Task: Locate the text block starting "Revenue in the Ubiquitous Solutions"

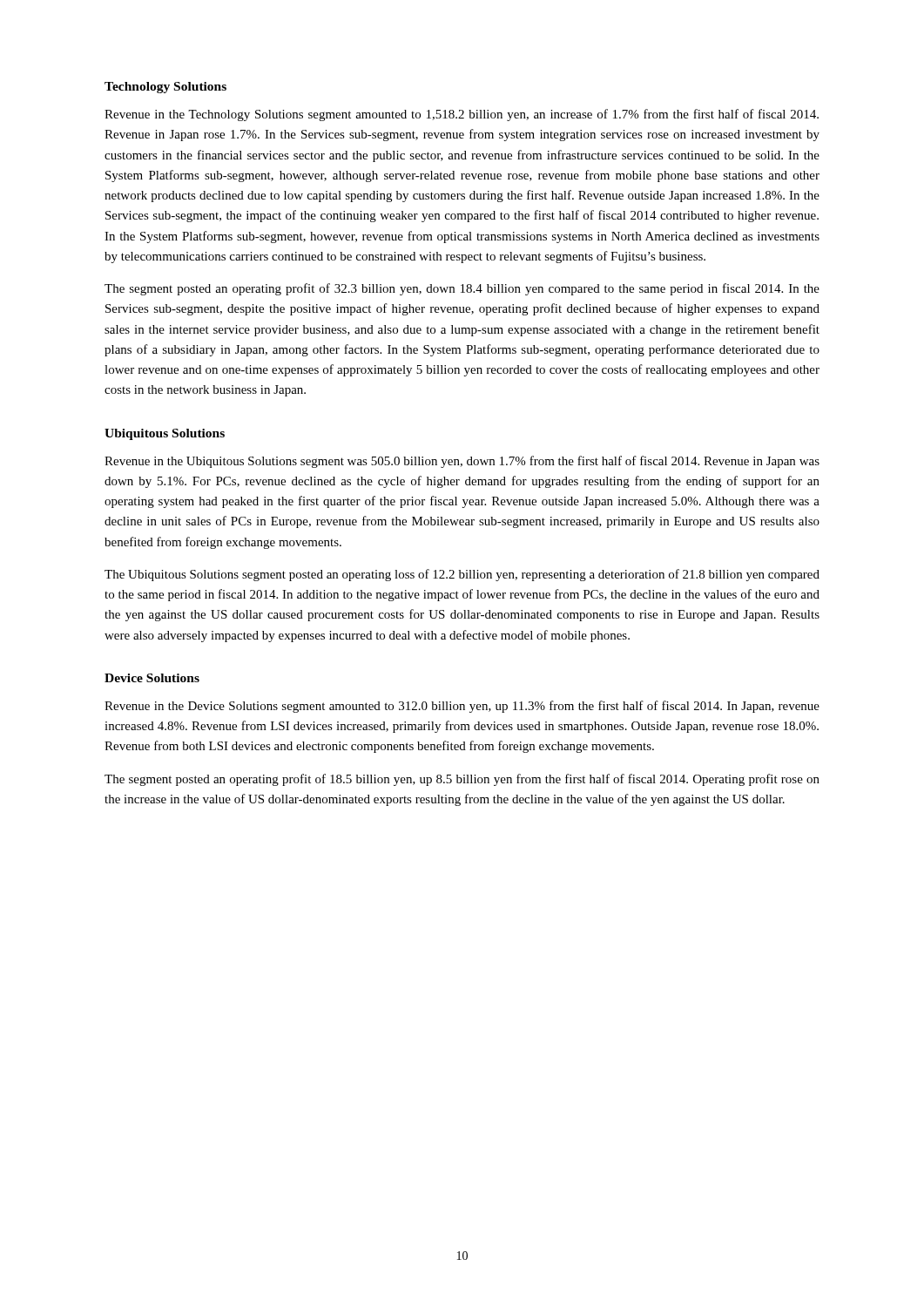Action: tap(462, 501)
